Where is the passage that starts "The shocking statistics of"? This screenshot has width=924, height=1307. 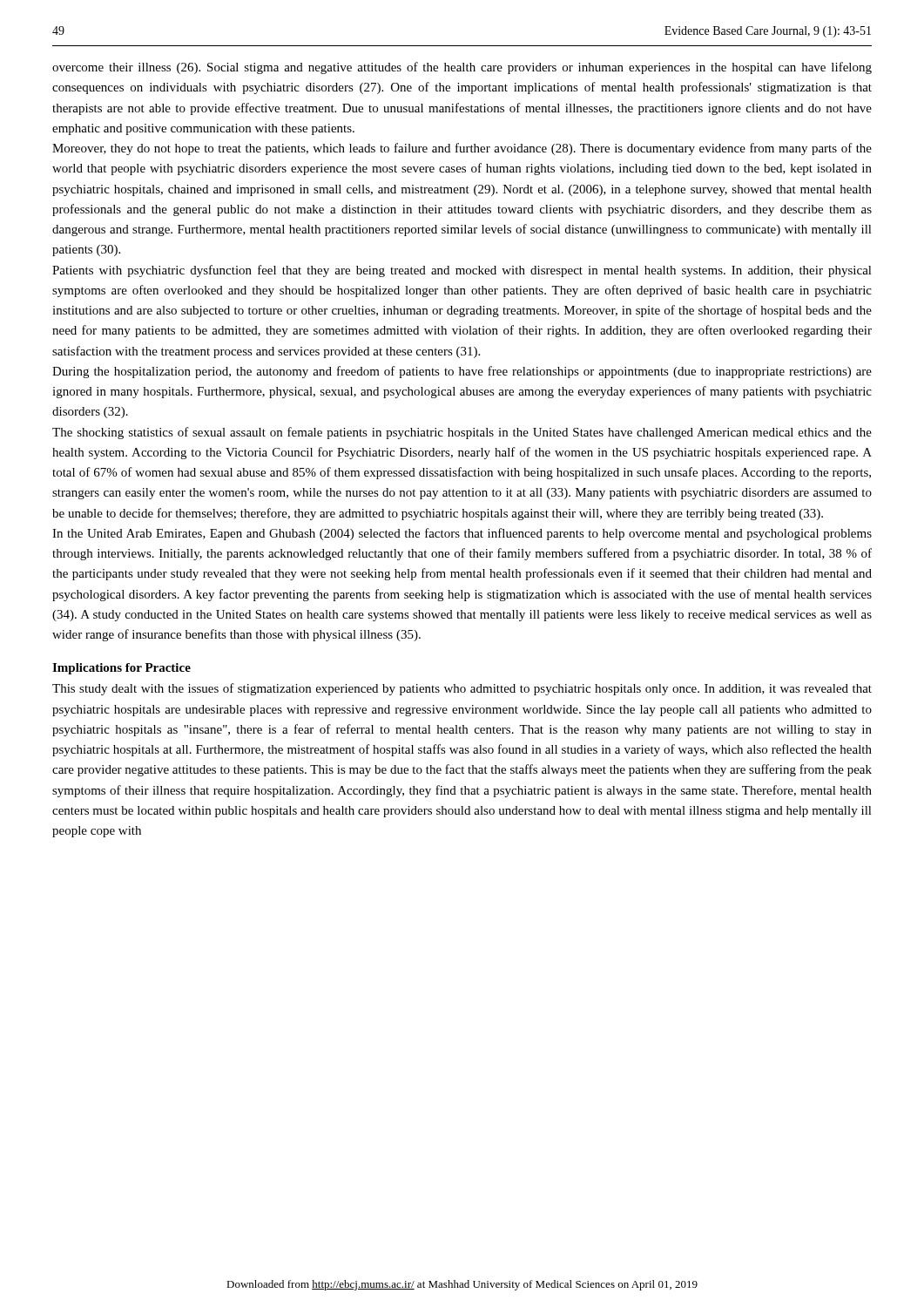pos(462,472)
